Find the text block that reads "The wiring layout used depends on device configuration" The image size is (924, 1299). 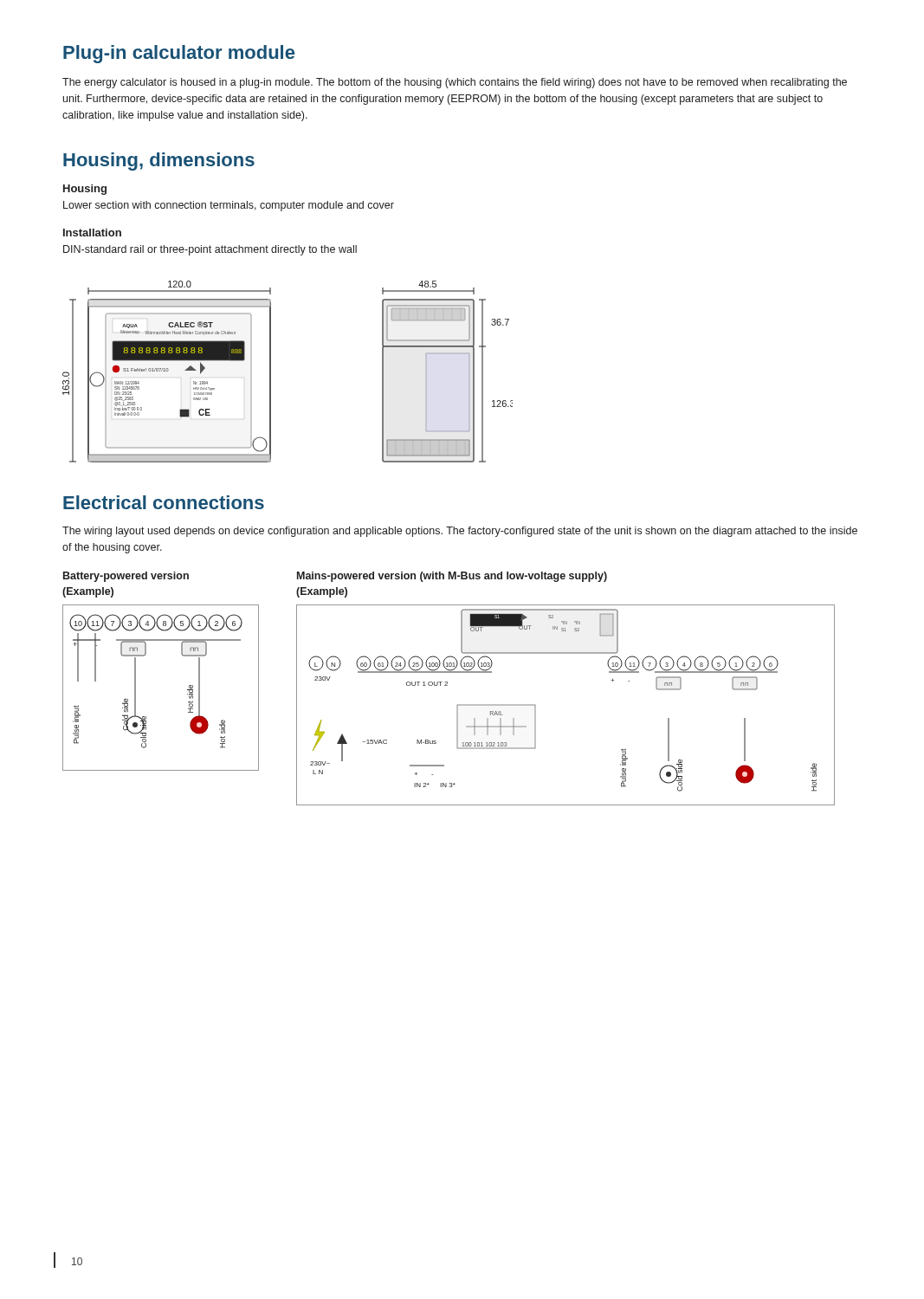point(465,539)
